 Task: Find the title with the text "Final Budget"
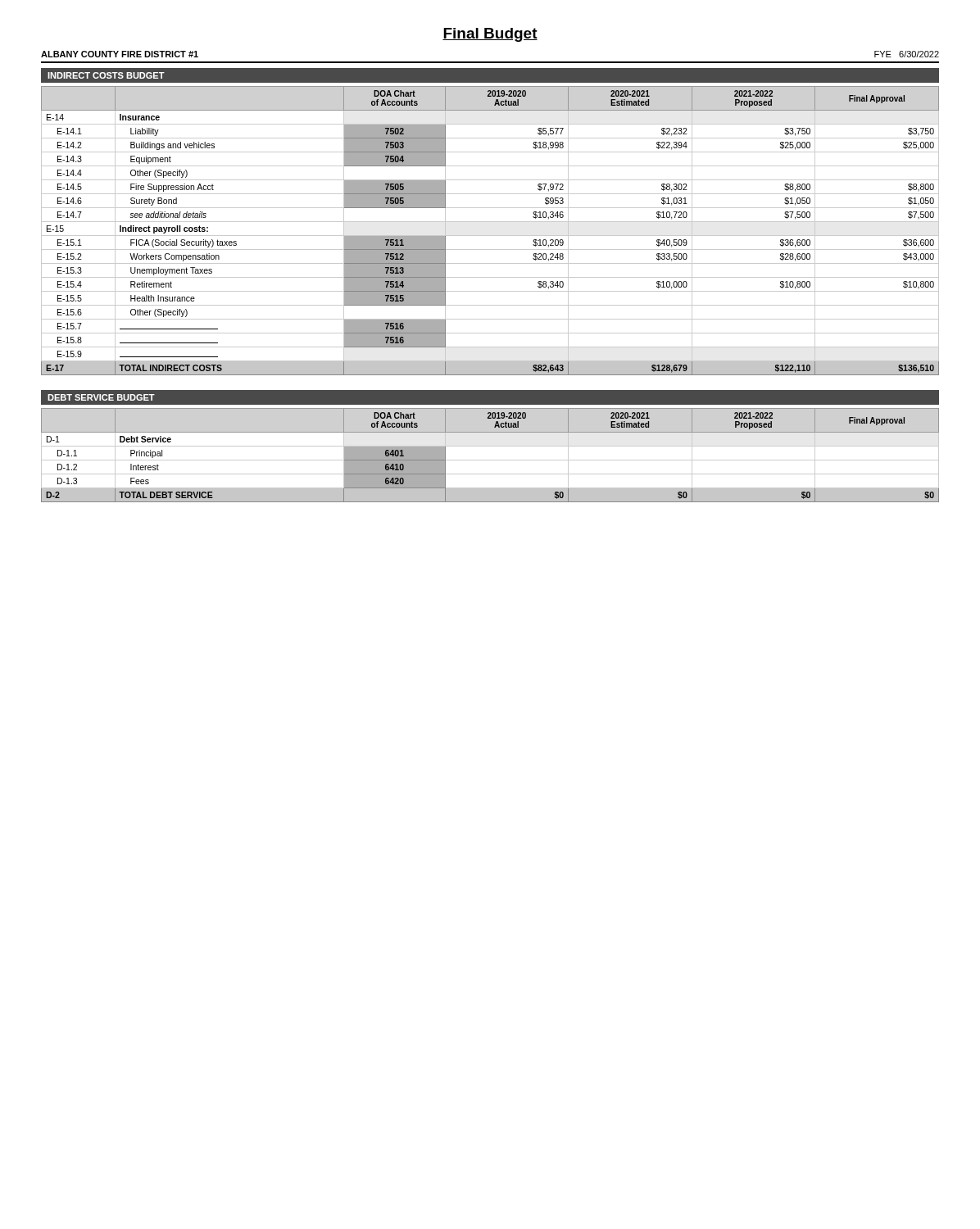pos(490,34)
